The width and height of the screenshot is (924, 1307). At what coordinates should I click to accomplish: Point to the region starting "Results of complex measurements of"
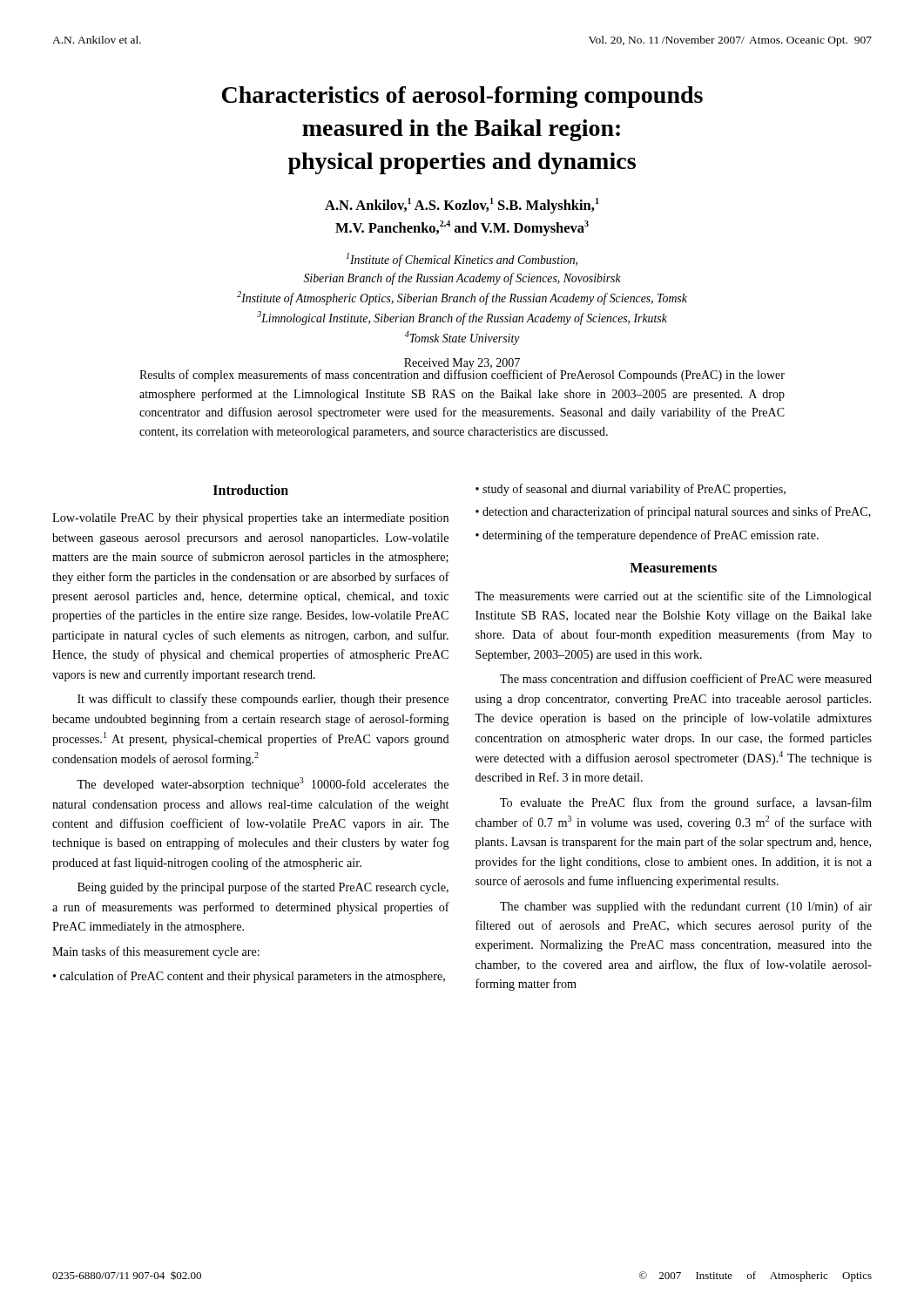462,403
